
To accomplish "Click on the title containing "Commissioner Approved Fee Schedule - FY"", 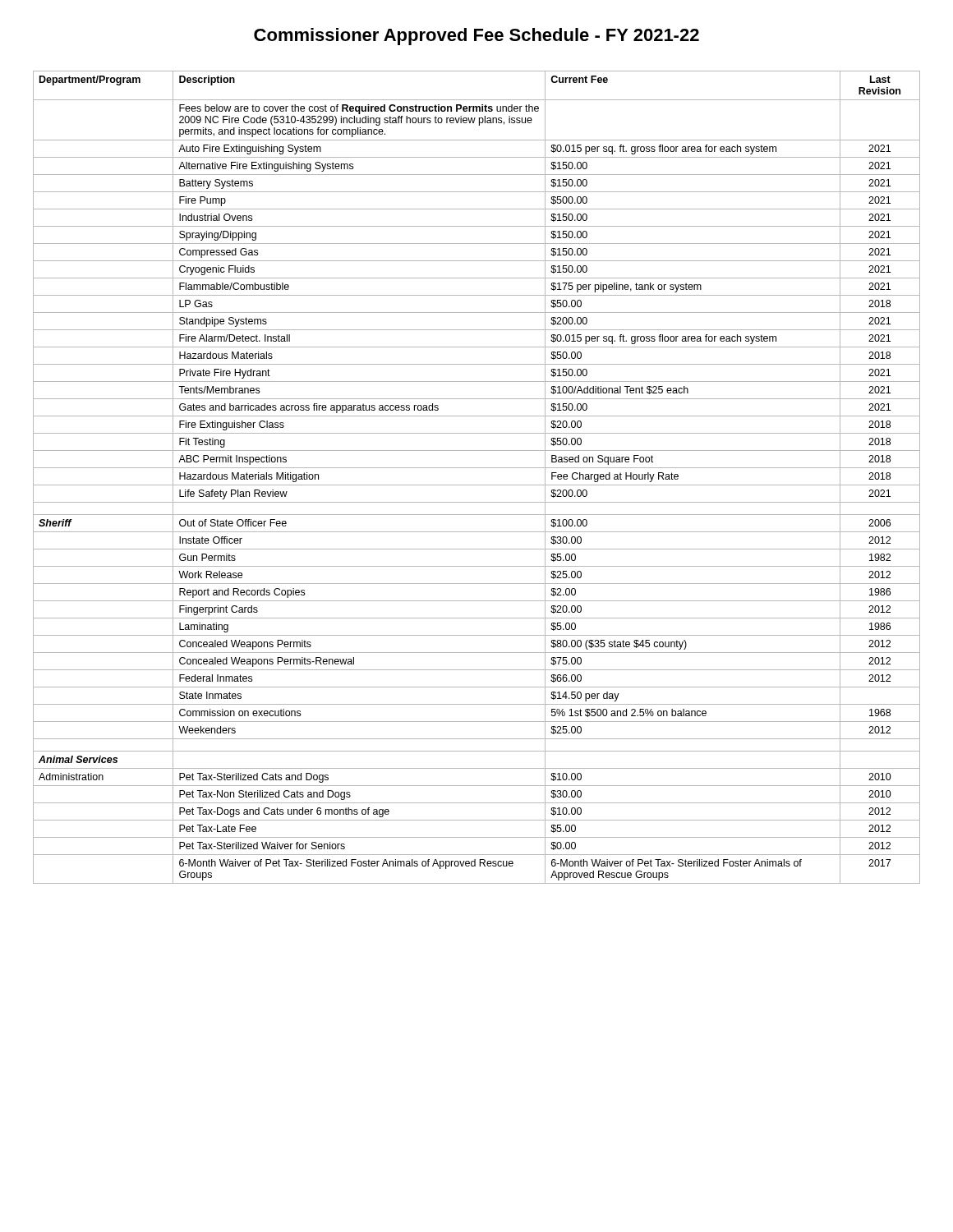I will (x=476, y=35).
